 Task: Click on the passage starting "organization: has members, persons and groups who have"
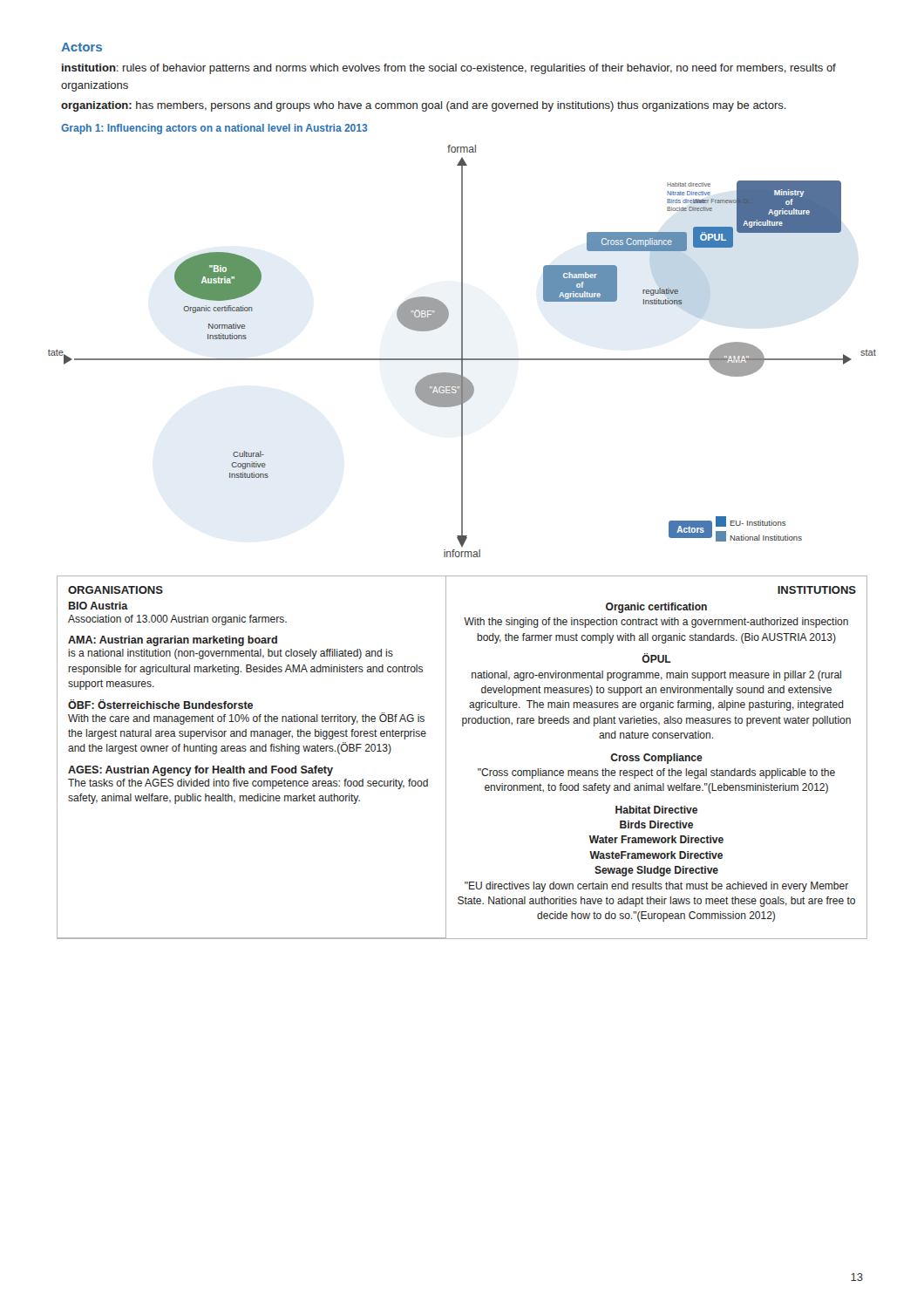(x=424, y=105)
